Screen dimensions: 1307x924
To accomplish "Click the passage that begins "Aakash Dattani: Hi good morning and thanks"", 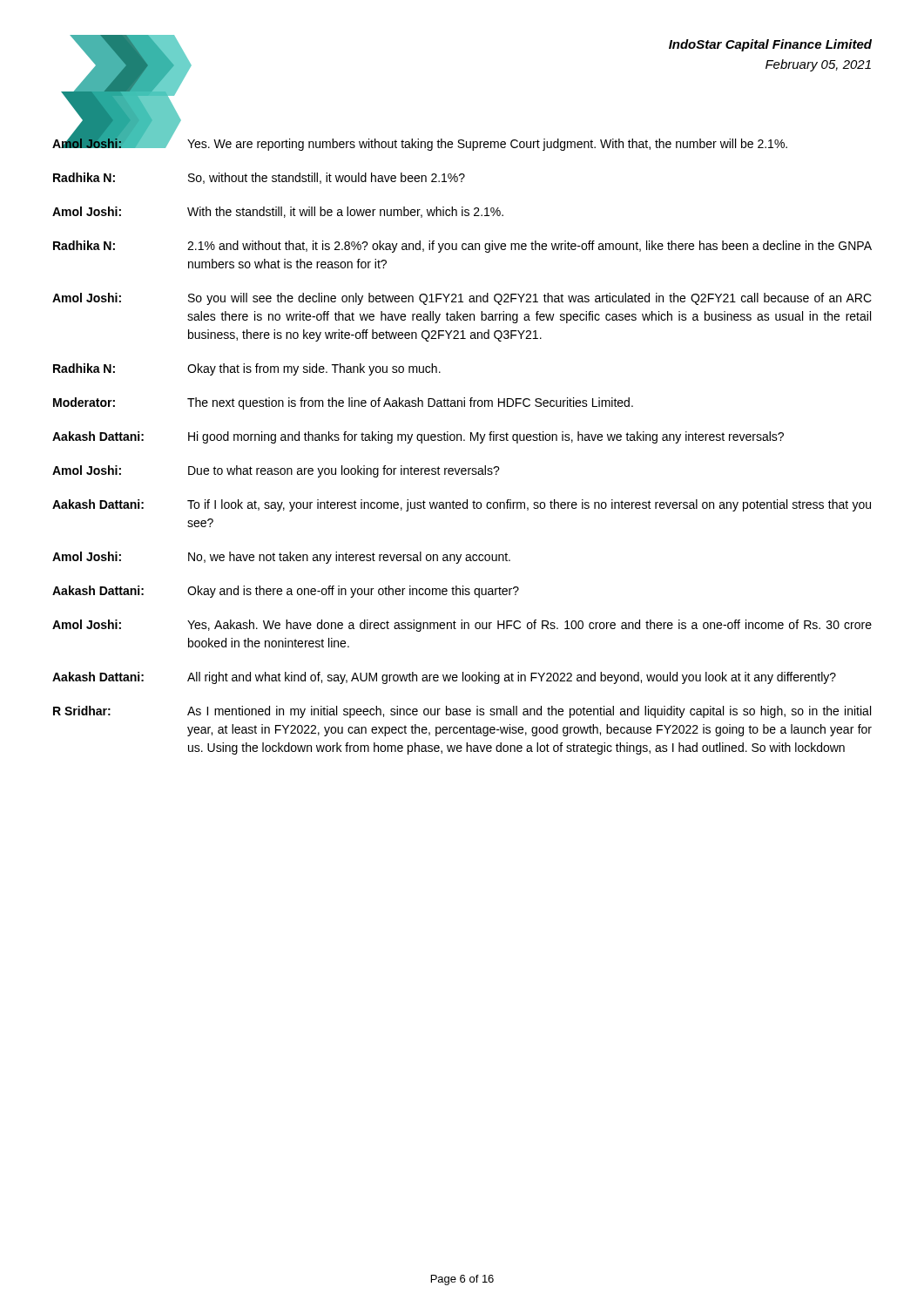I will [x=462, y=437].
